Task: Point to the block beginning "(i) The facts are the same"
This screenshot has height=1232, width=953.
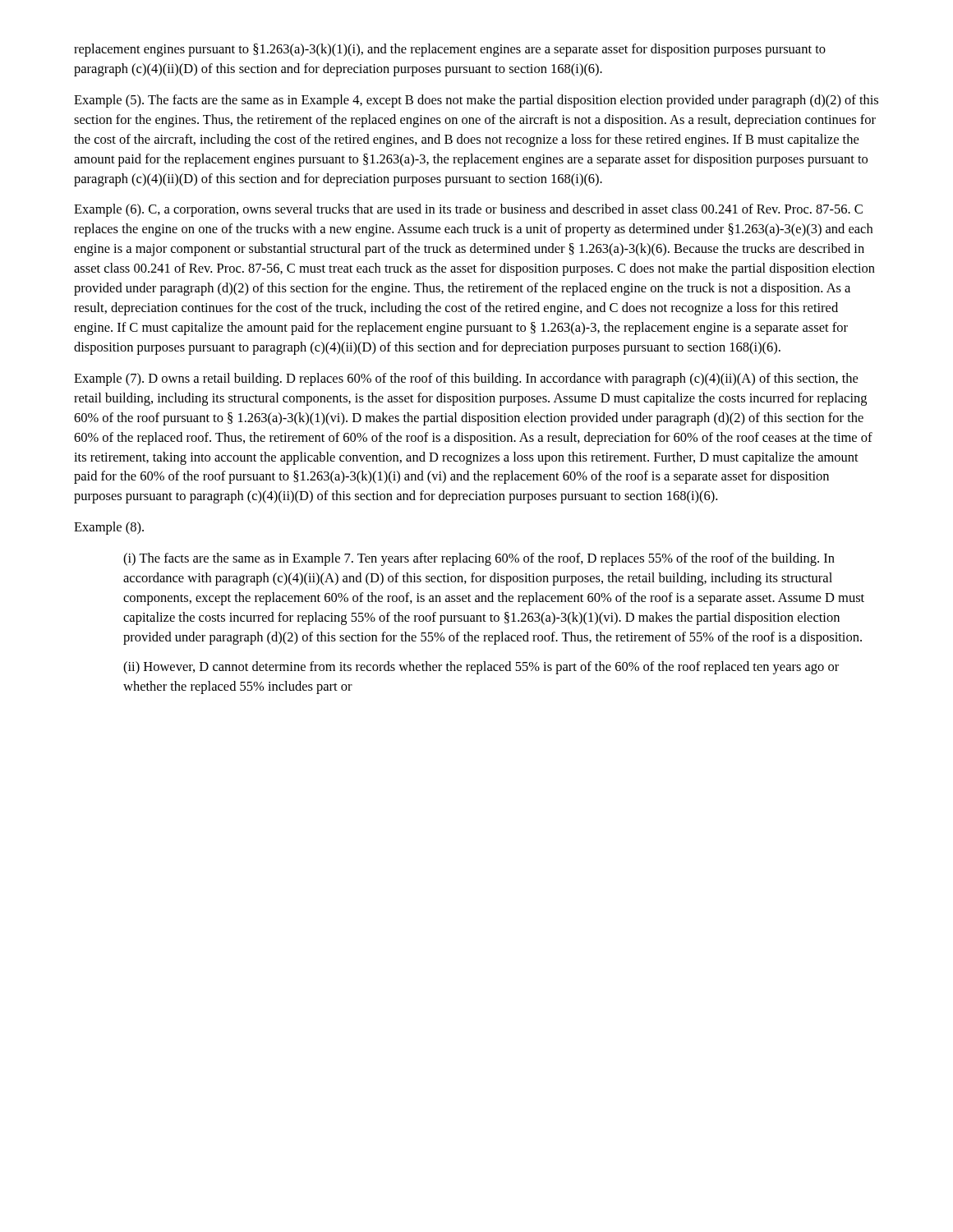Action: pyautogui.click(x=494, y=598)
